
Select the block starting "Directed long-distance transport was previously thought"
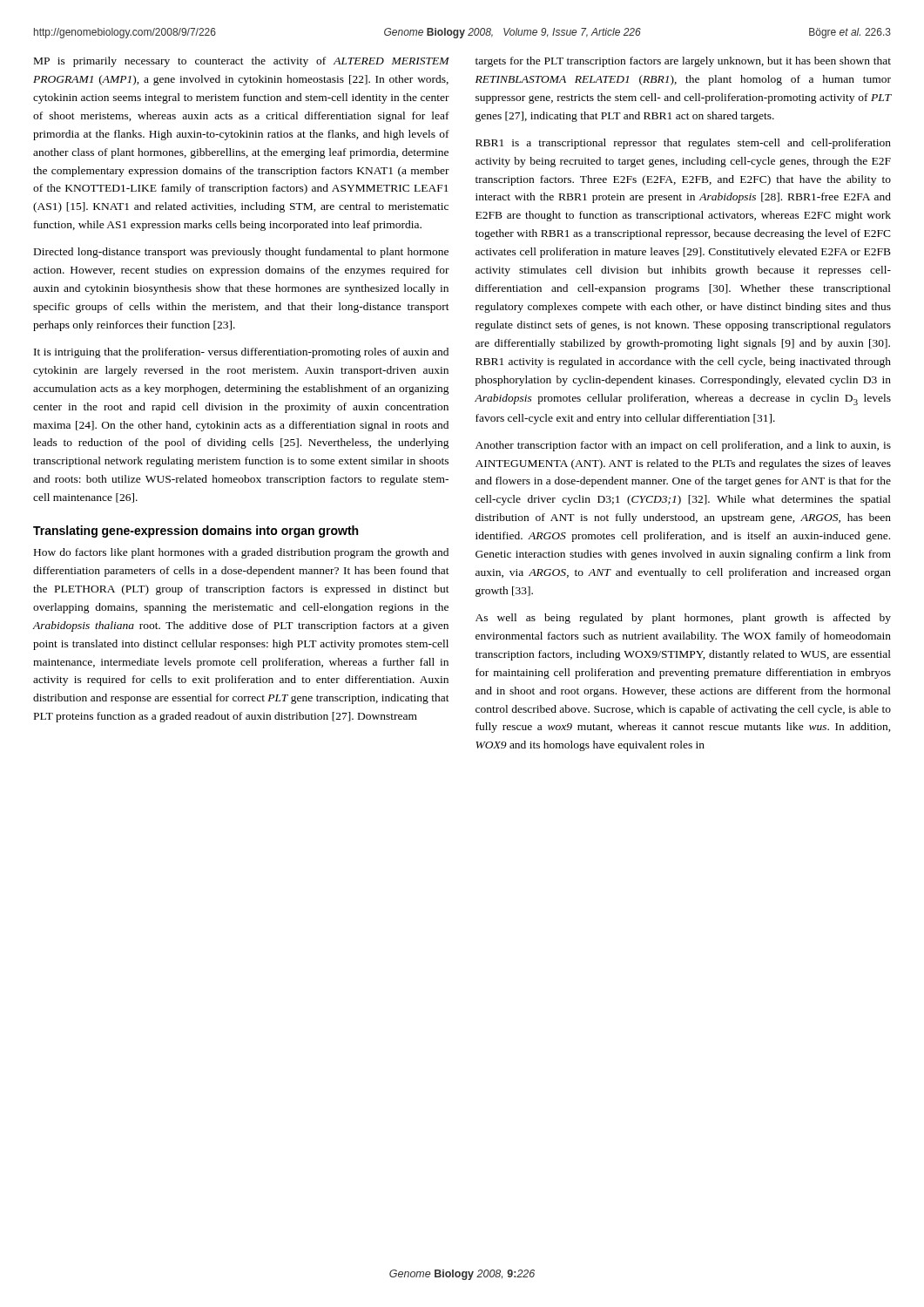(x=241, y=289)
